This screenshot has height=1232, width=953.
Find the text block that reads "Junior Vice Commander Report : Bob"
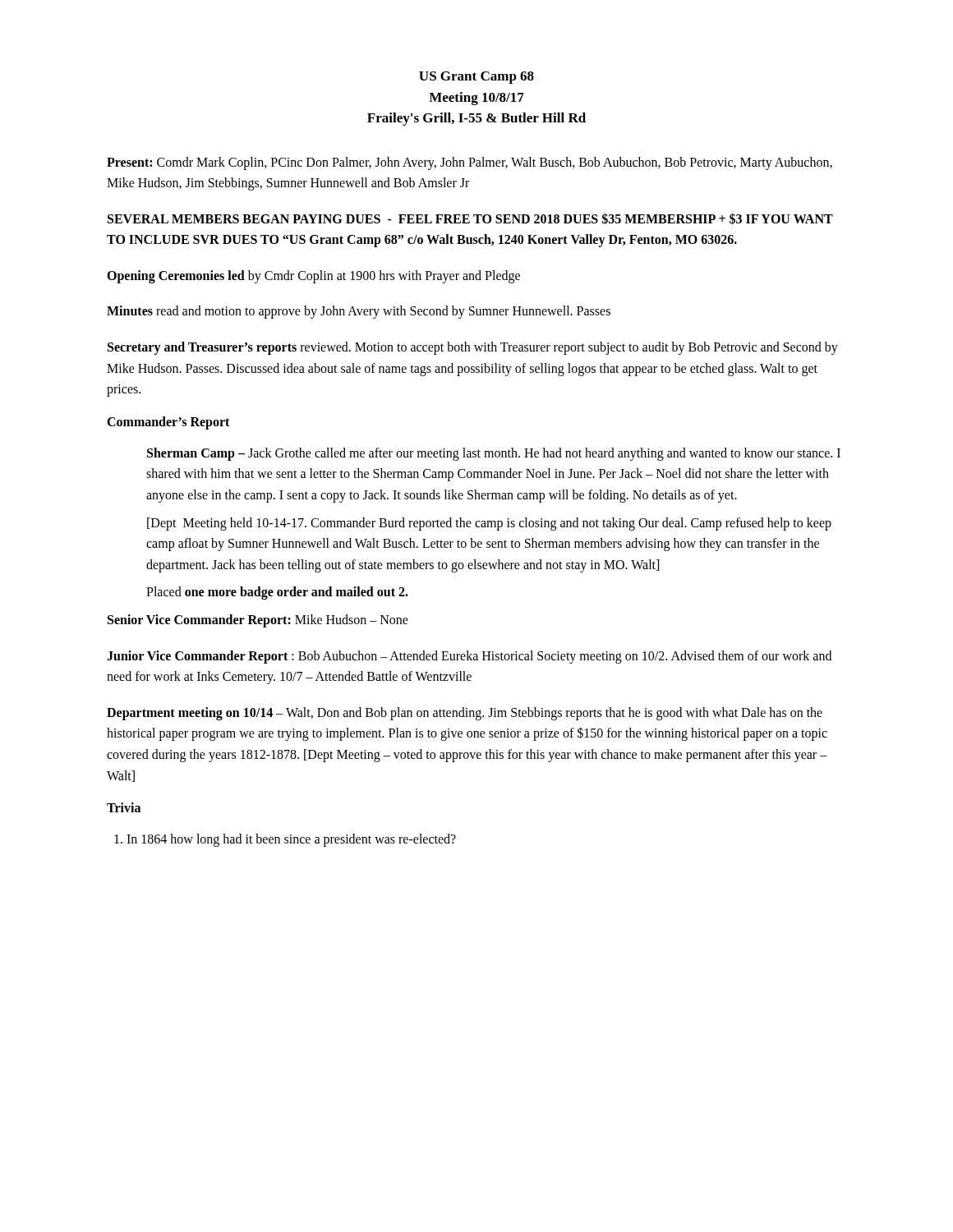476,666
